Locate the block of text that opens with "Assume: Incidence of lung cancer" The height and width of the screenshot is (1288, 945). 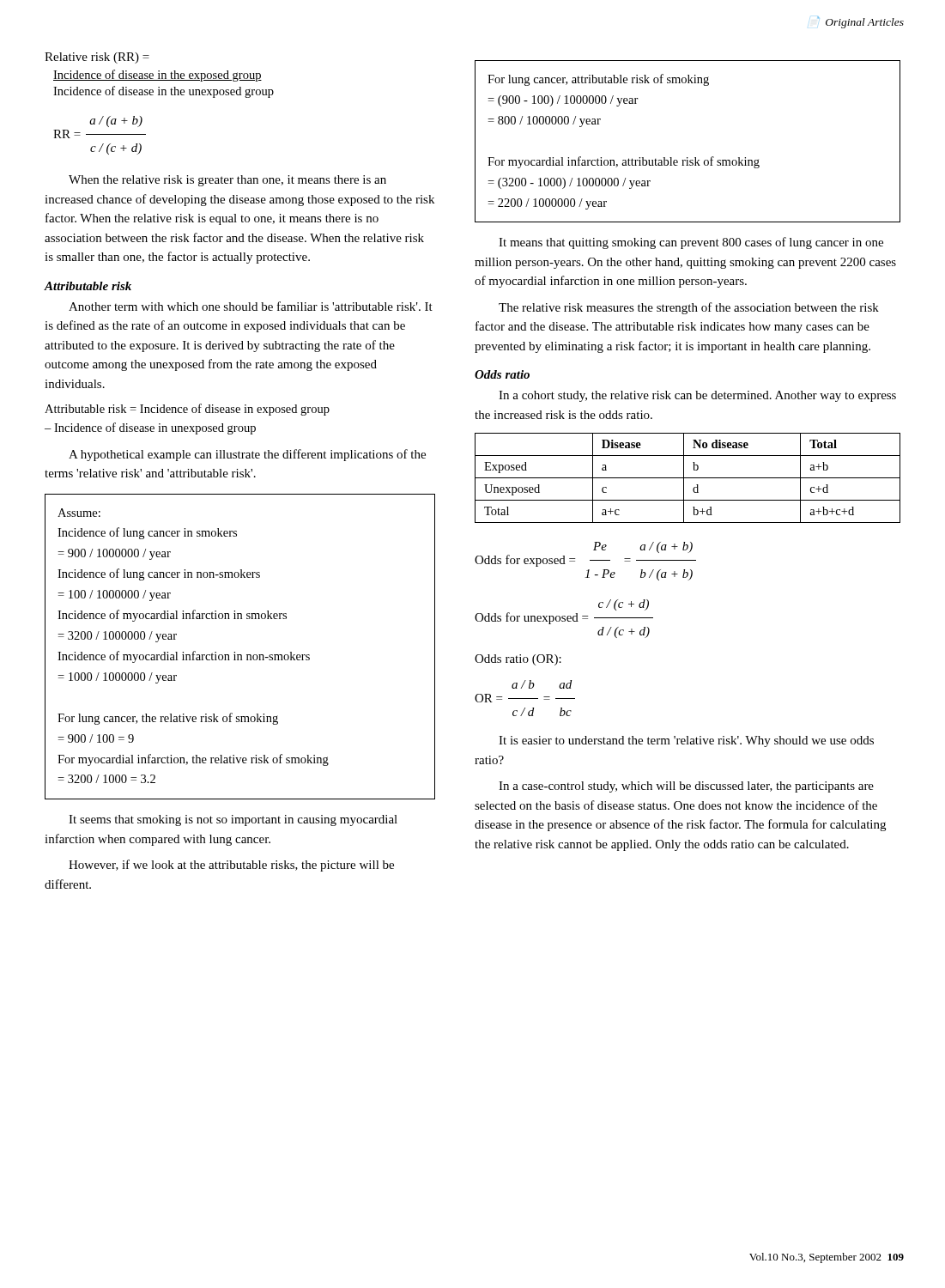point(193,646)
